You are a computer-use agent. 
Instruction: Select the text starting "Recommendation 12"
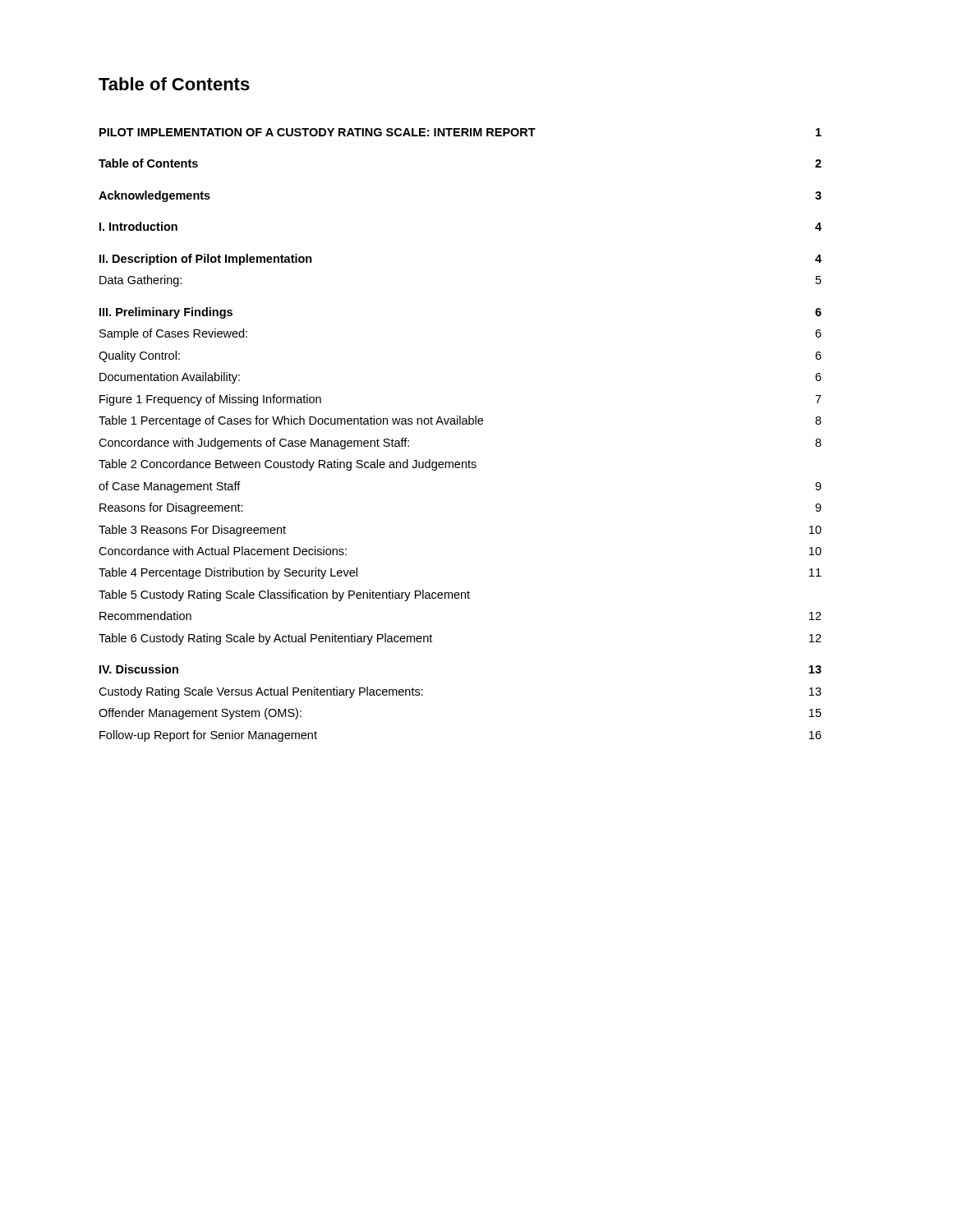(141, 616)
